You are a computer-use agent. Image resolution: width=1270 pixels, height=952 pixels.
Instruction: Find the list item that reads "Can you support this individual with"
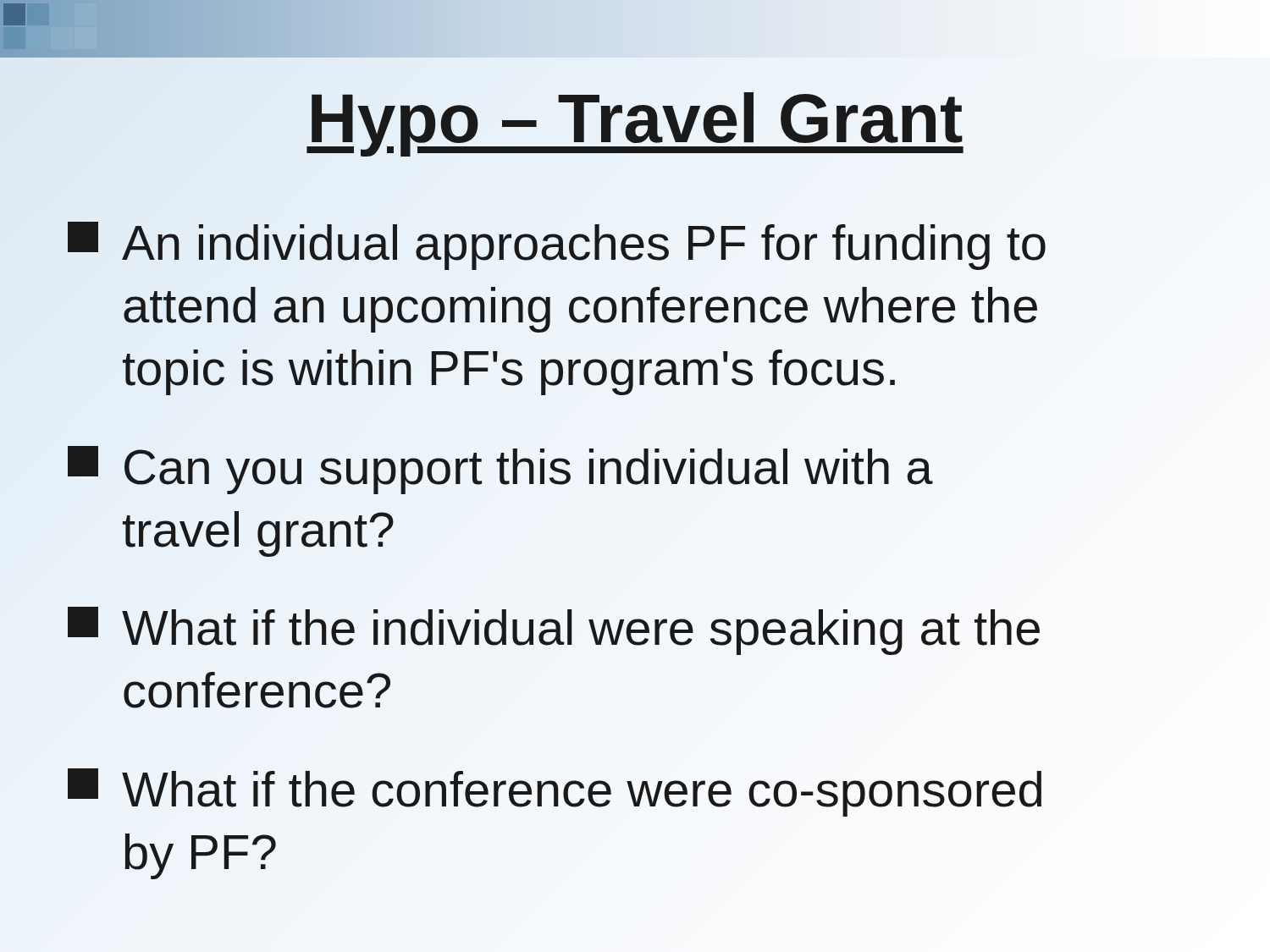(x=500, y=498)
